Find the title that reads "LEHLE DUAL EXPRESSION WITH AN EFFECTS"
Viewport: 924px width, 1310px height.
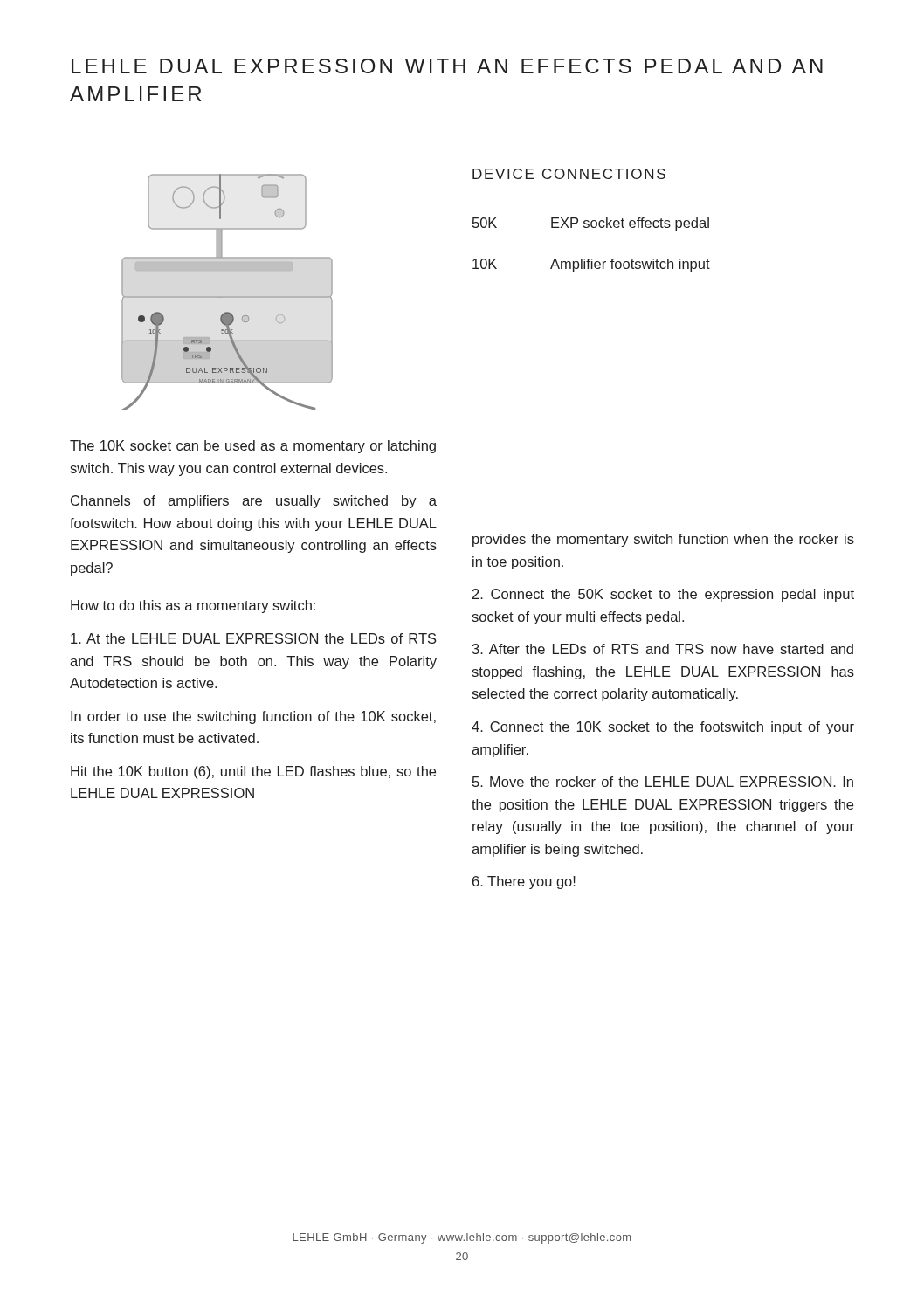(x=448, y=80)
